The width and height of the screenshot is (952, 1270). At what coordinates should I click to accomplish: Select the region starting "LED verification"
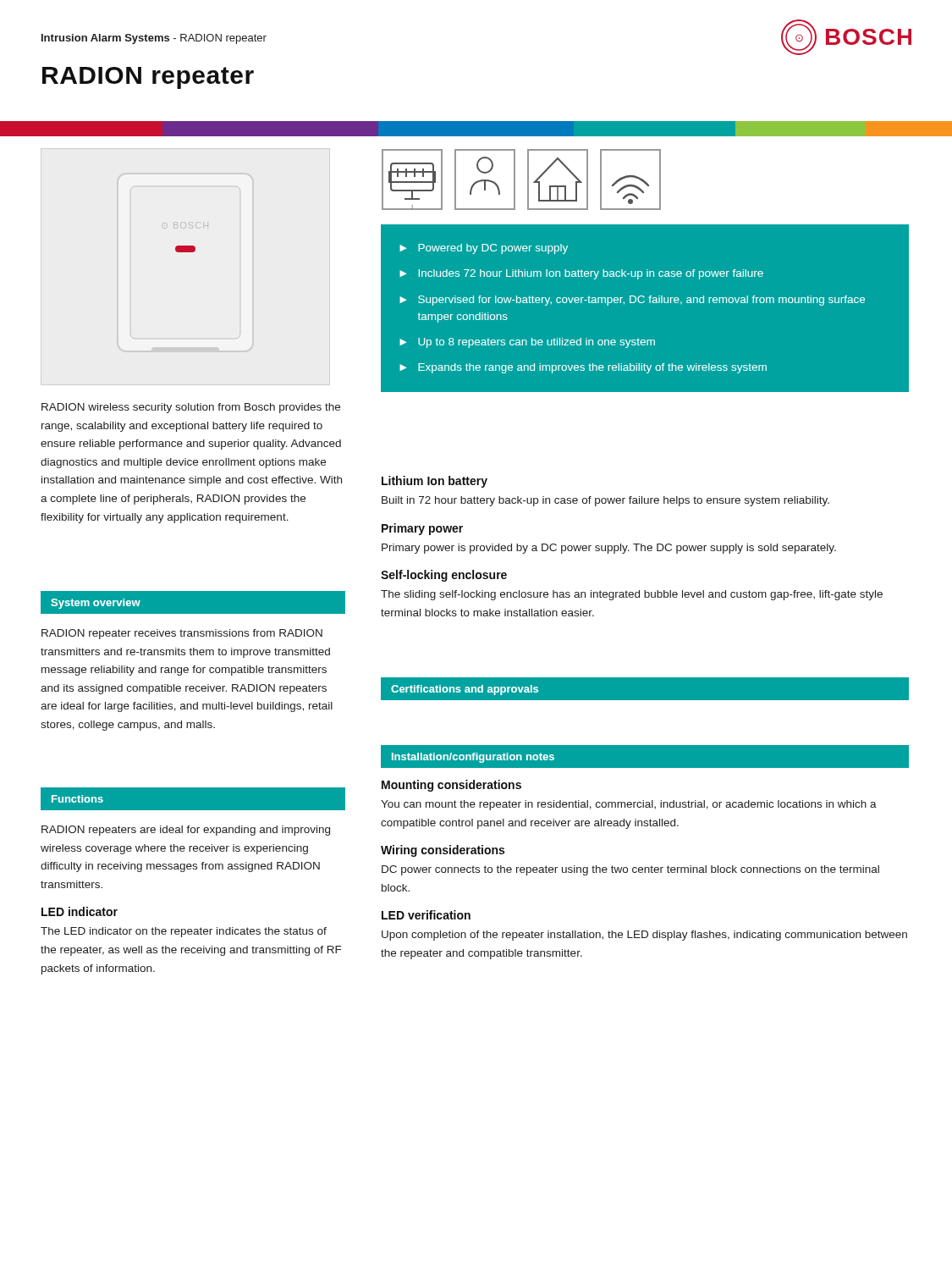click(426, 916)
